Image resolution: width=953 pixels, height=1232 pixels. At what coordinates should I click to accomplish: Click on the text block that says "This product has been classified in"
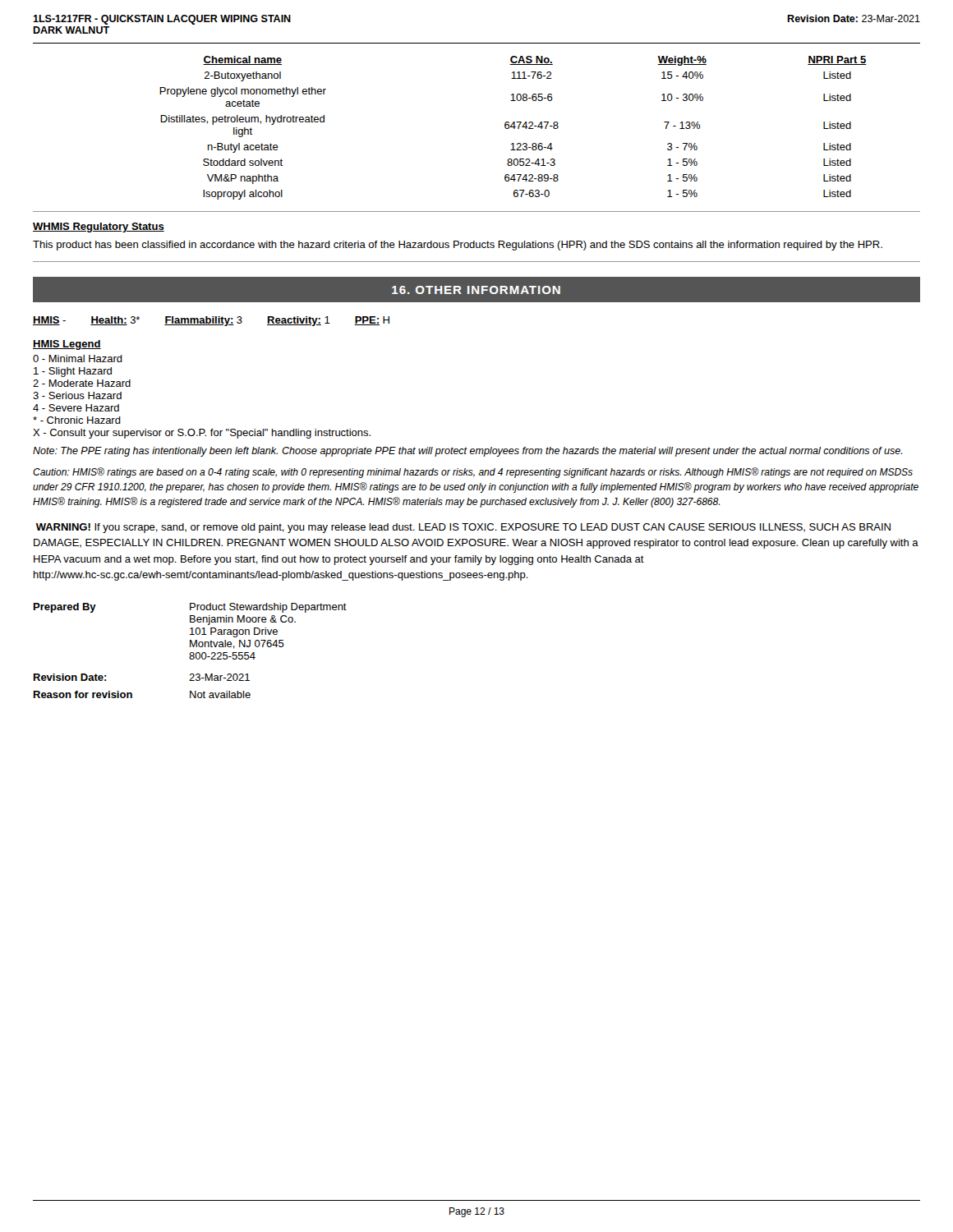pyautogui.click(x=458, y=244)
